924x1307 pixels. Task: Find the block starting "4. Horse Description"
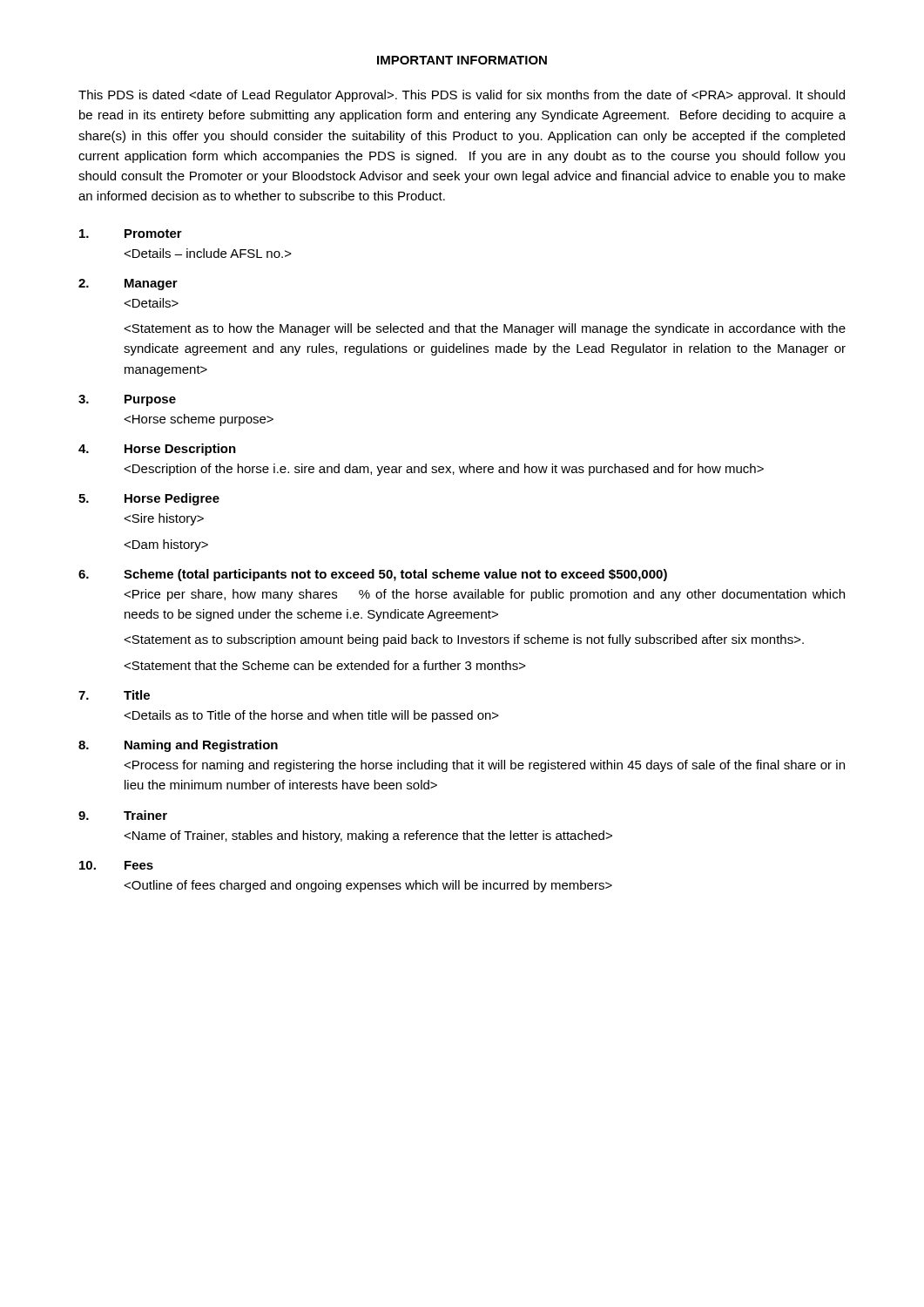[462, 460]
